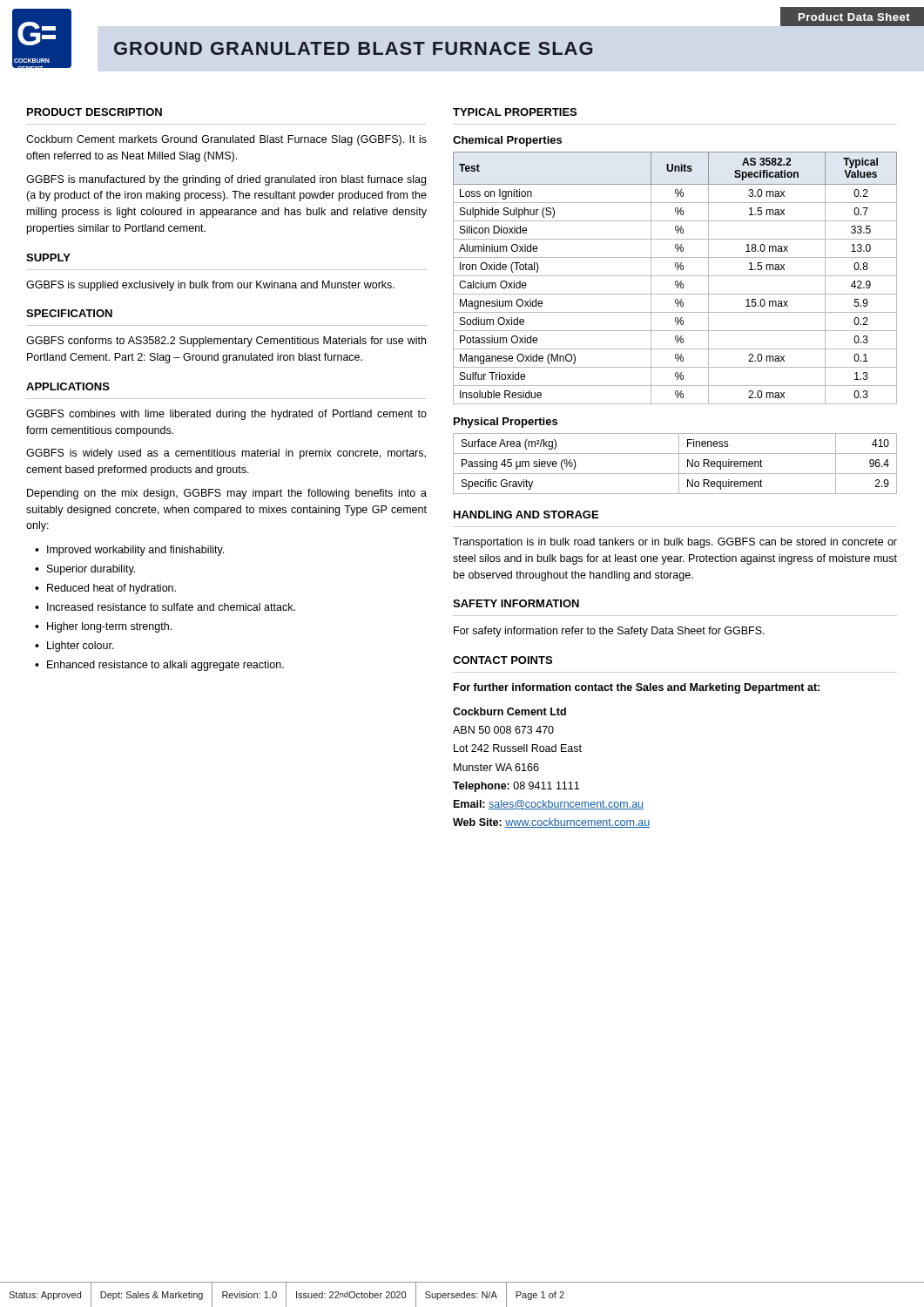Find the block starting "•Lighter colour."
The image size is (924, 1307).
click(x=75, y=646)
